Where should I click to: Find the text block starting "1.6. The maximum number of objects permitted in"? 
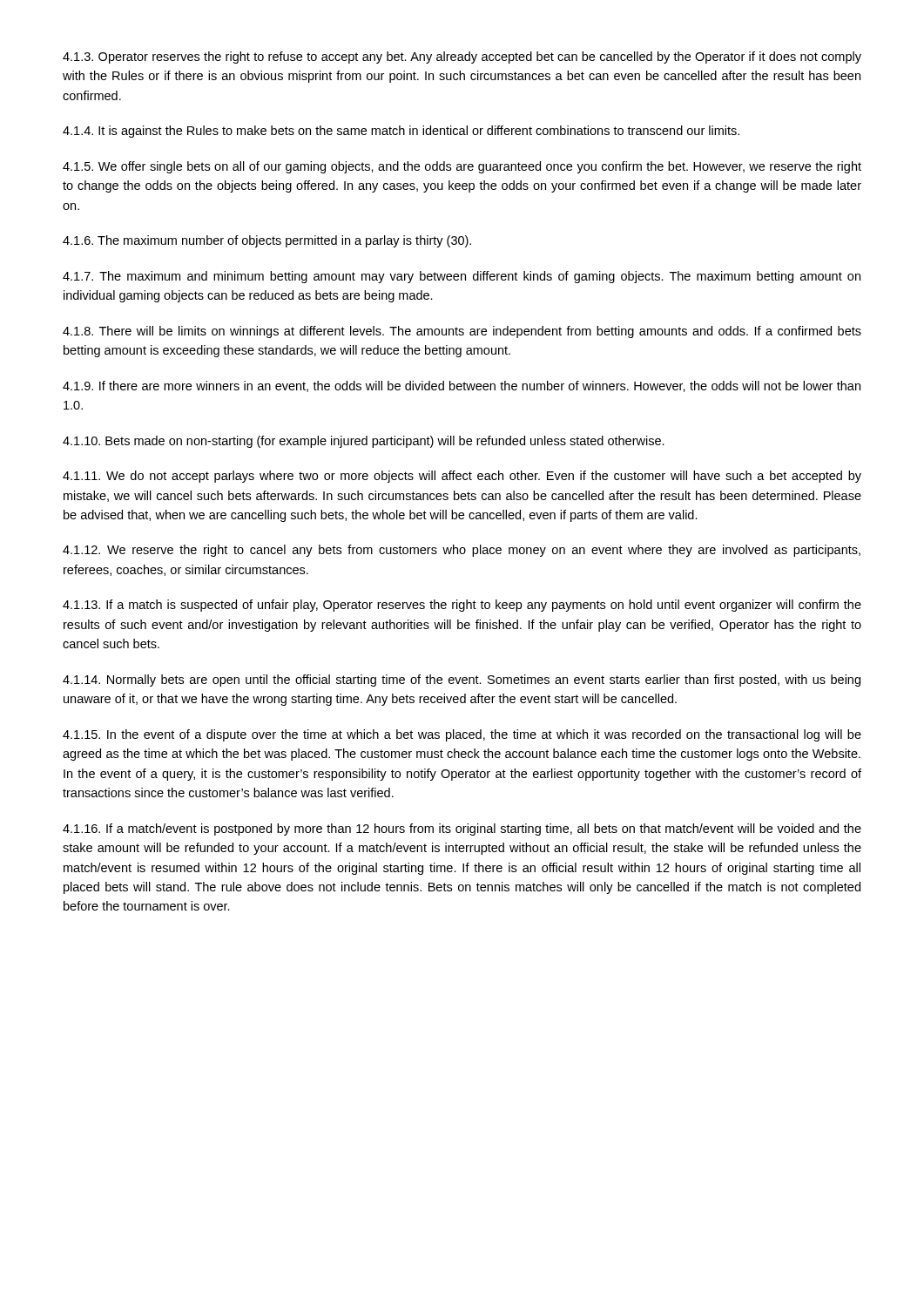click(268, 241)
